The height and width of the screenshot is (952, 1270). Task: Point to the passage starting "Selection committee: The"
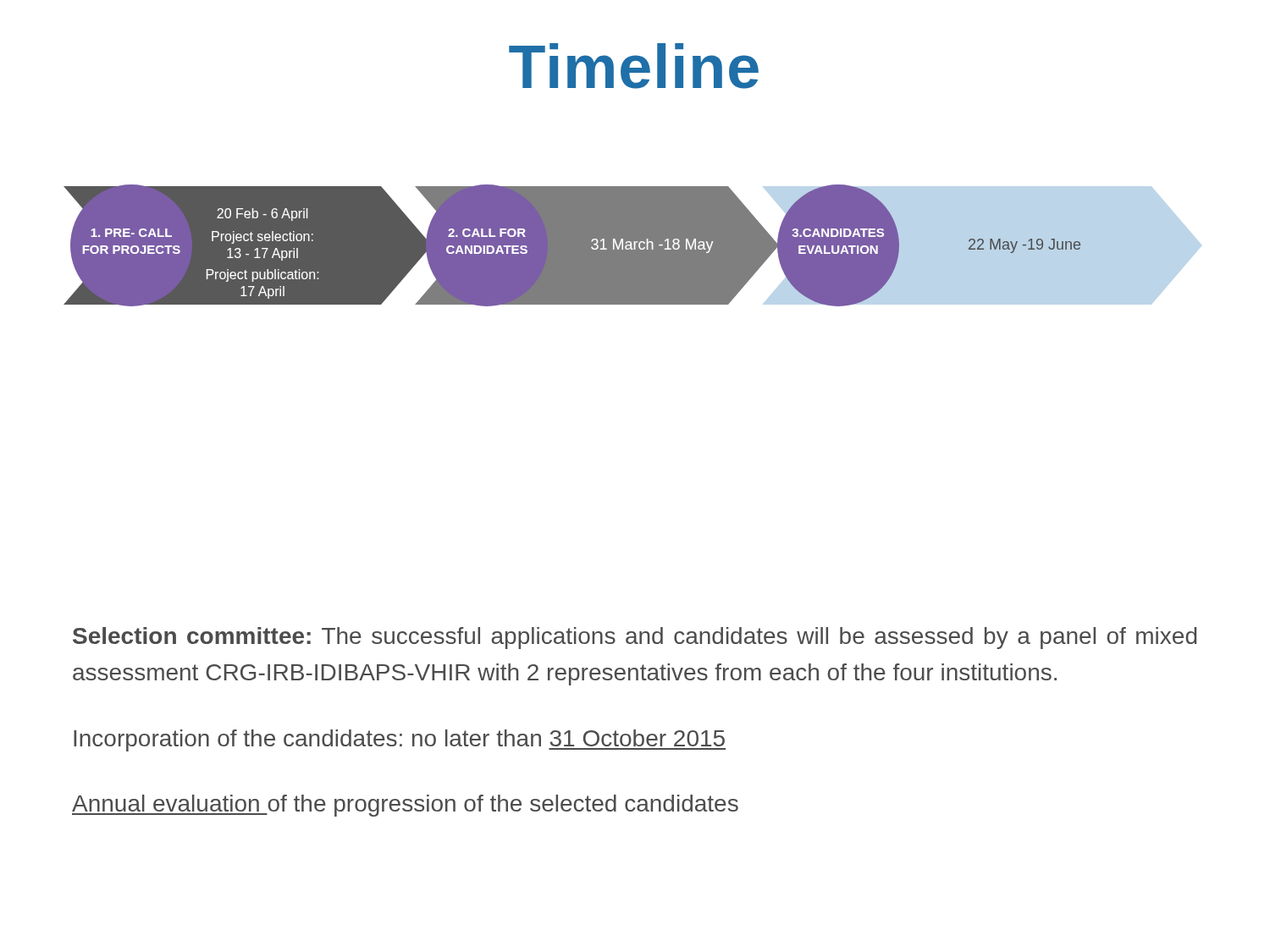click(x=635, y=654)
